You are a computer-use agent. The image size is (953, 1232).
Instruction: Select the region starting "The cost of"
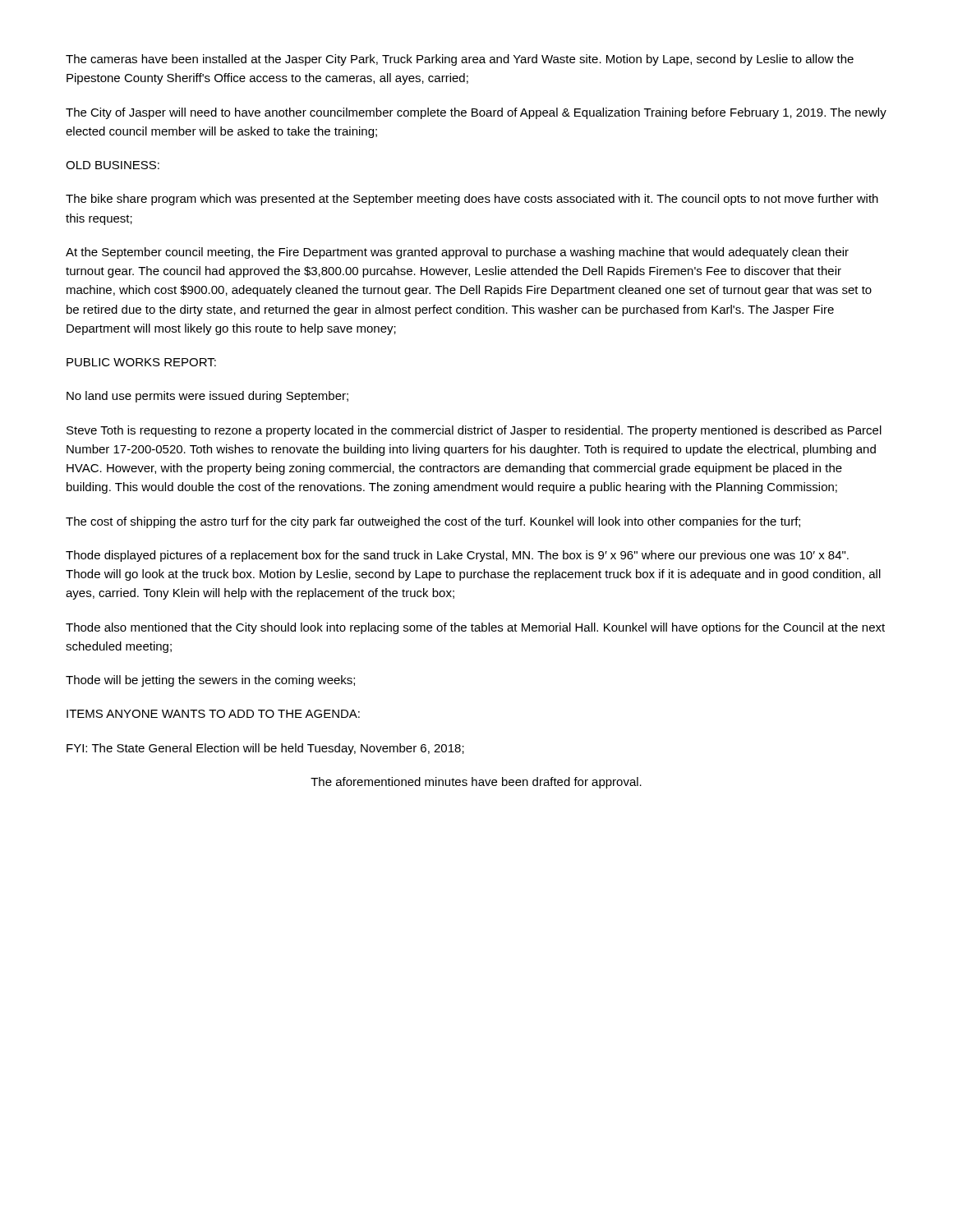(434, 521)
